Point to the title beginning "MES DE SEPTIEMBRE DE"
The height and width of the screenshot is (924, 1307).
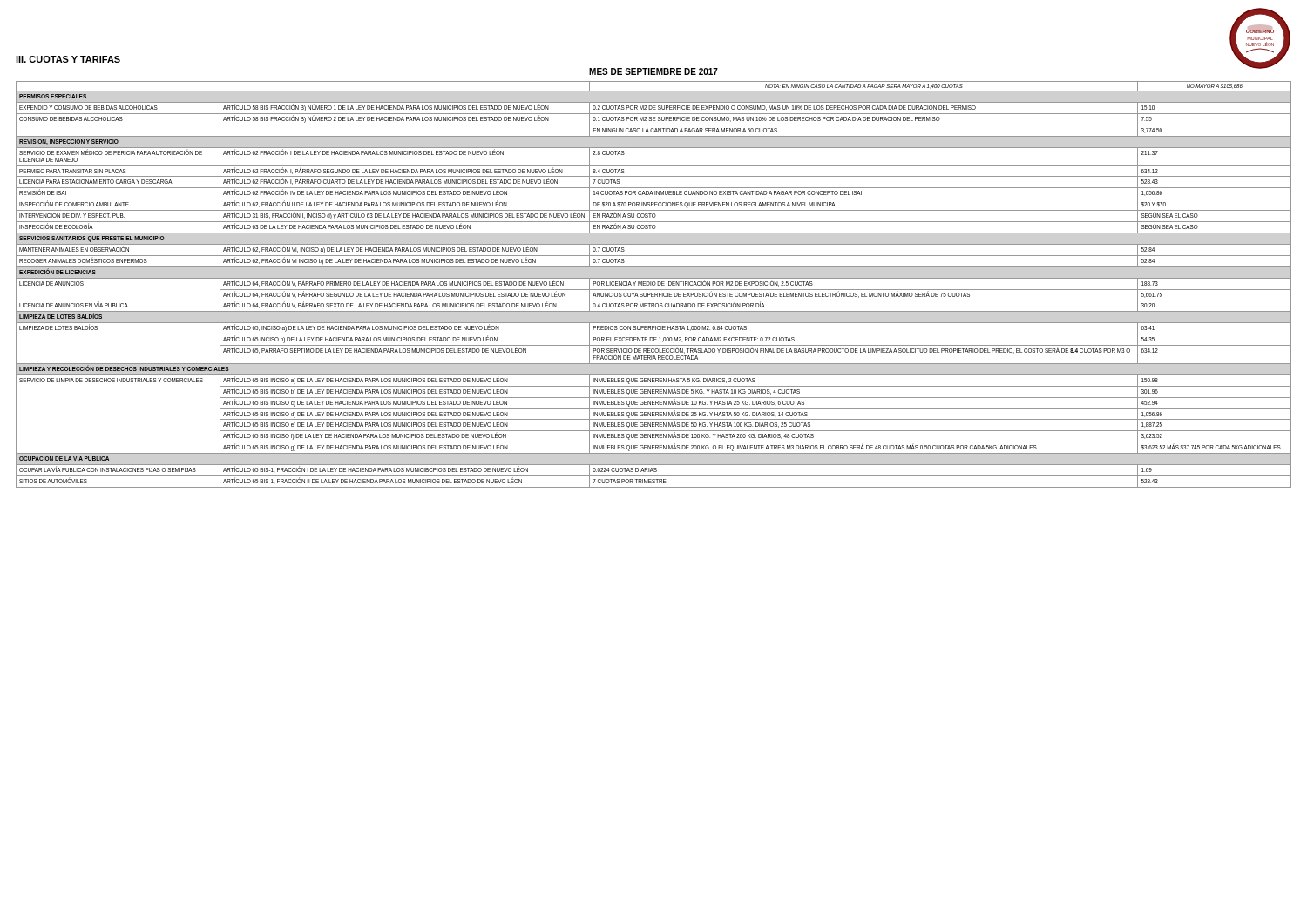pos(654,72)
